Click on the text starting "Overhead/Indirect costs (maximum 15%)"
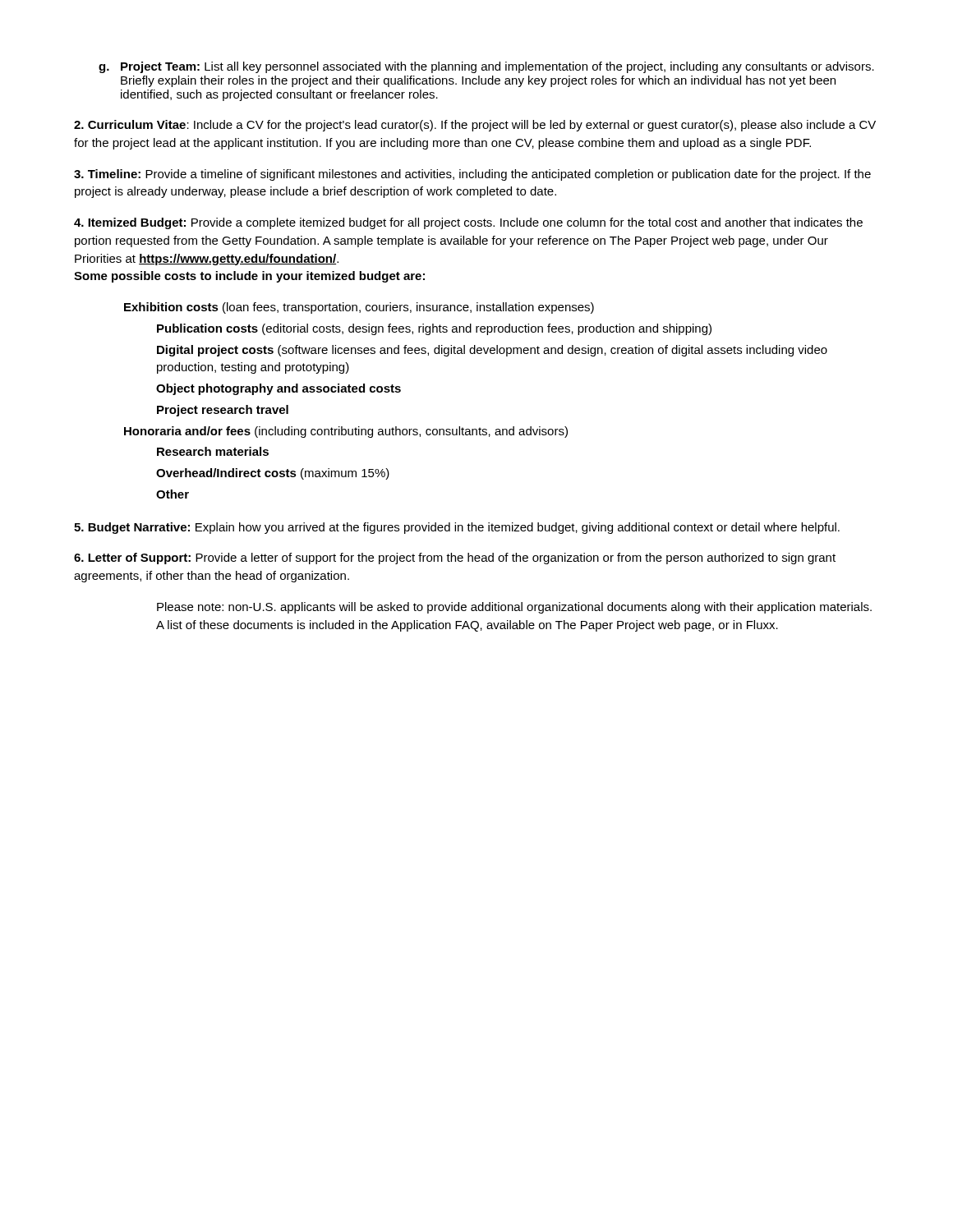 (x=273, y=473)
